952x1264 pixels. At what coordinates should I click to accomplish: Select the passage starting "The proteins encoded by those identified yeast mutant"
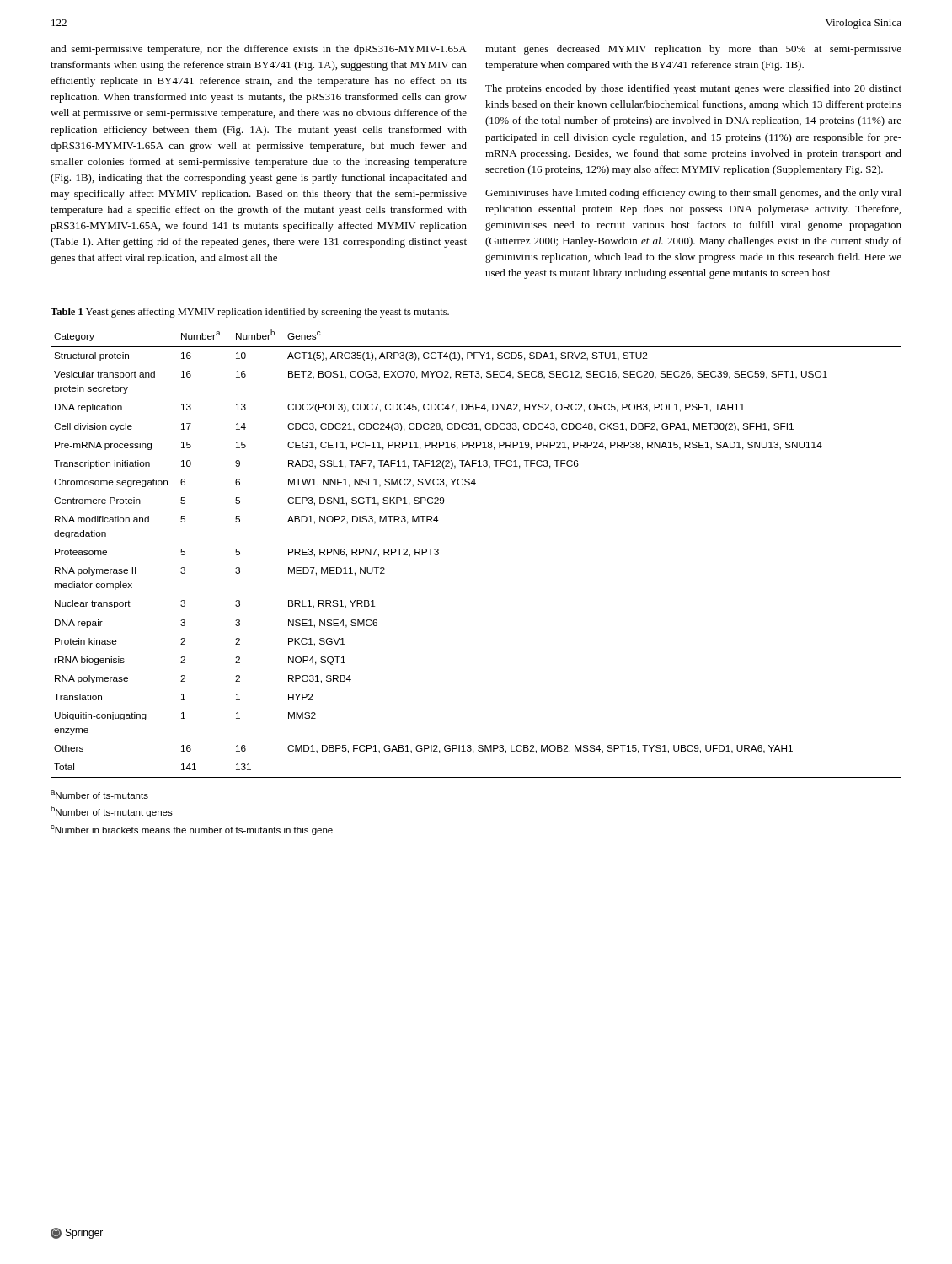point(693,128)
